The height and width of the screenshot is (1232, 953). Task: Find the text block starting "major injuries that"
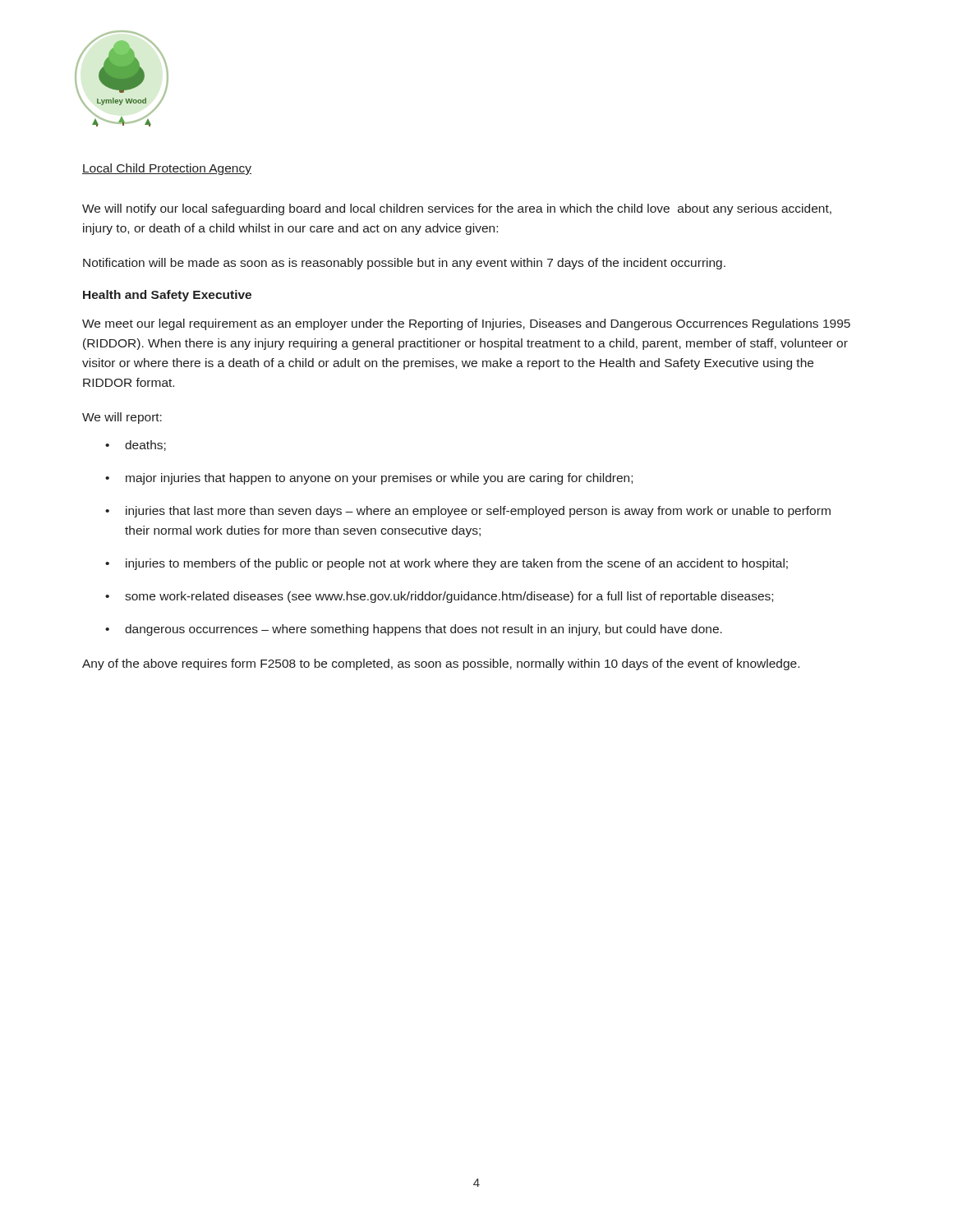click(379, 478)
